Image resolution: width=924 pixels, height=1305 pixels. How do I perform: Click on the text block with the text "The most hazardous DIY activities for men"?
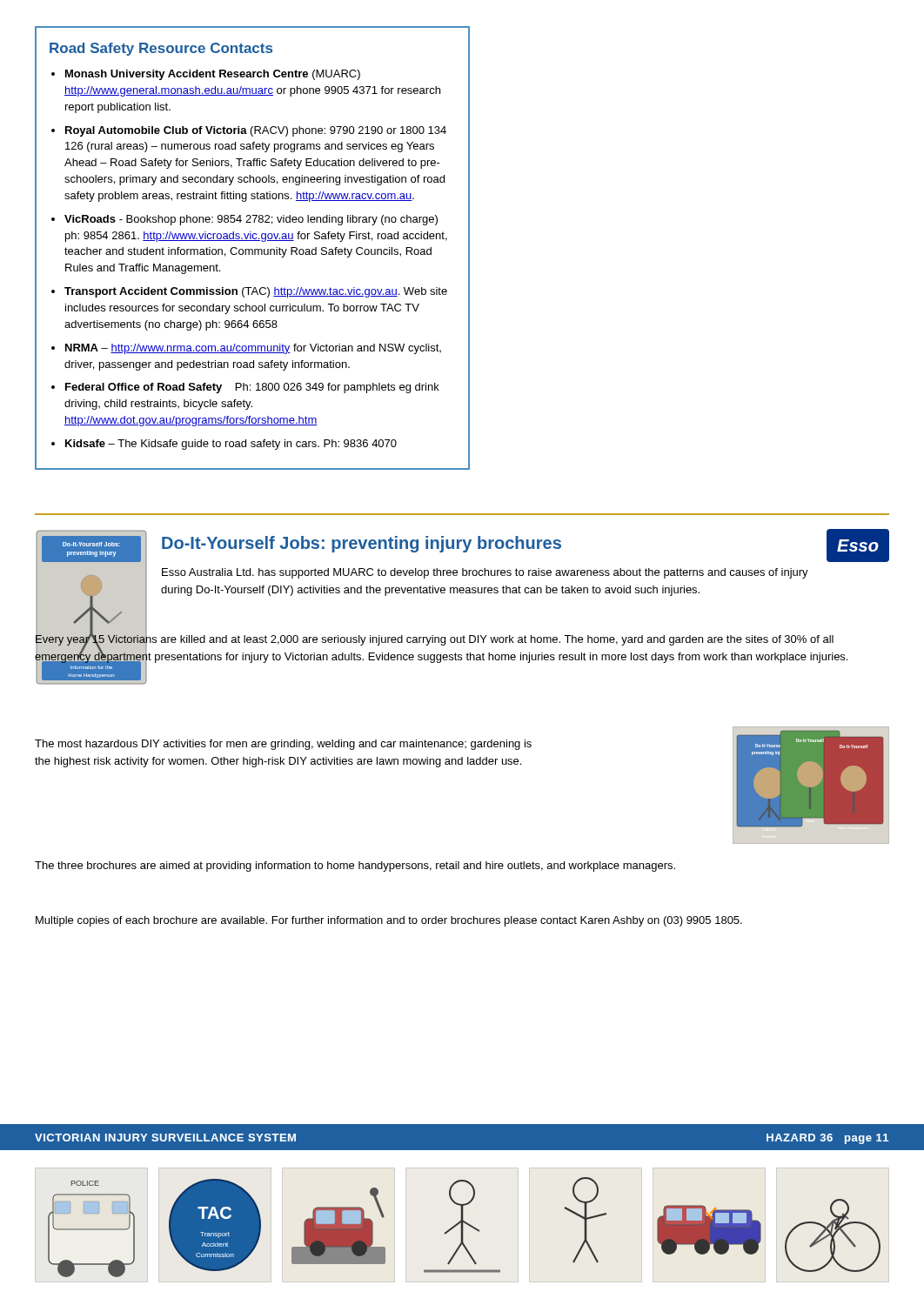pyautogui.click(x=283, y=752)
